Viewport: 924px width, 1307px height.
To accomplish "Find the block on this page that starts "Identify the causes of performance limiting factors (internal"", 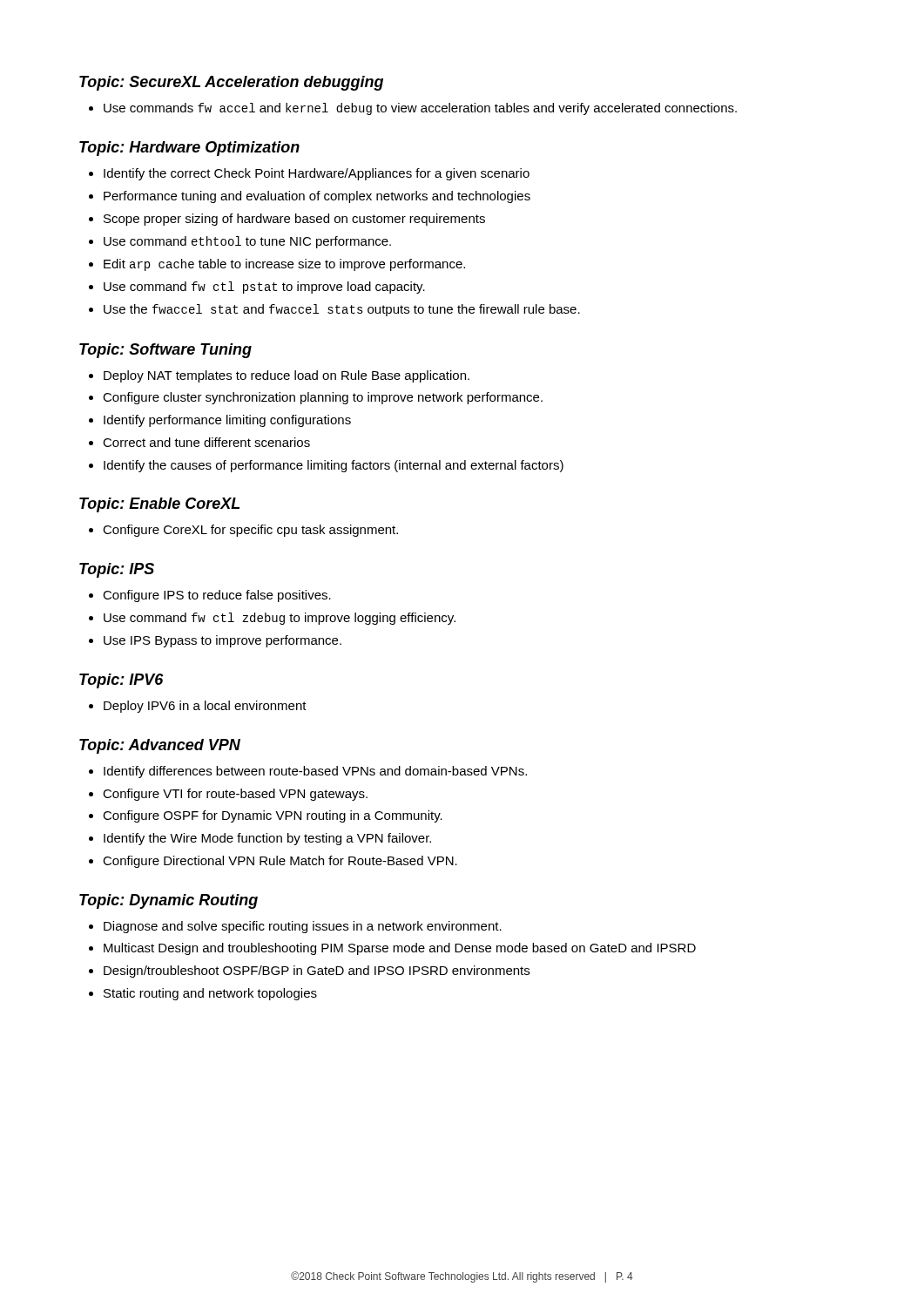I will pos(474,465).
